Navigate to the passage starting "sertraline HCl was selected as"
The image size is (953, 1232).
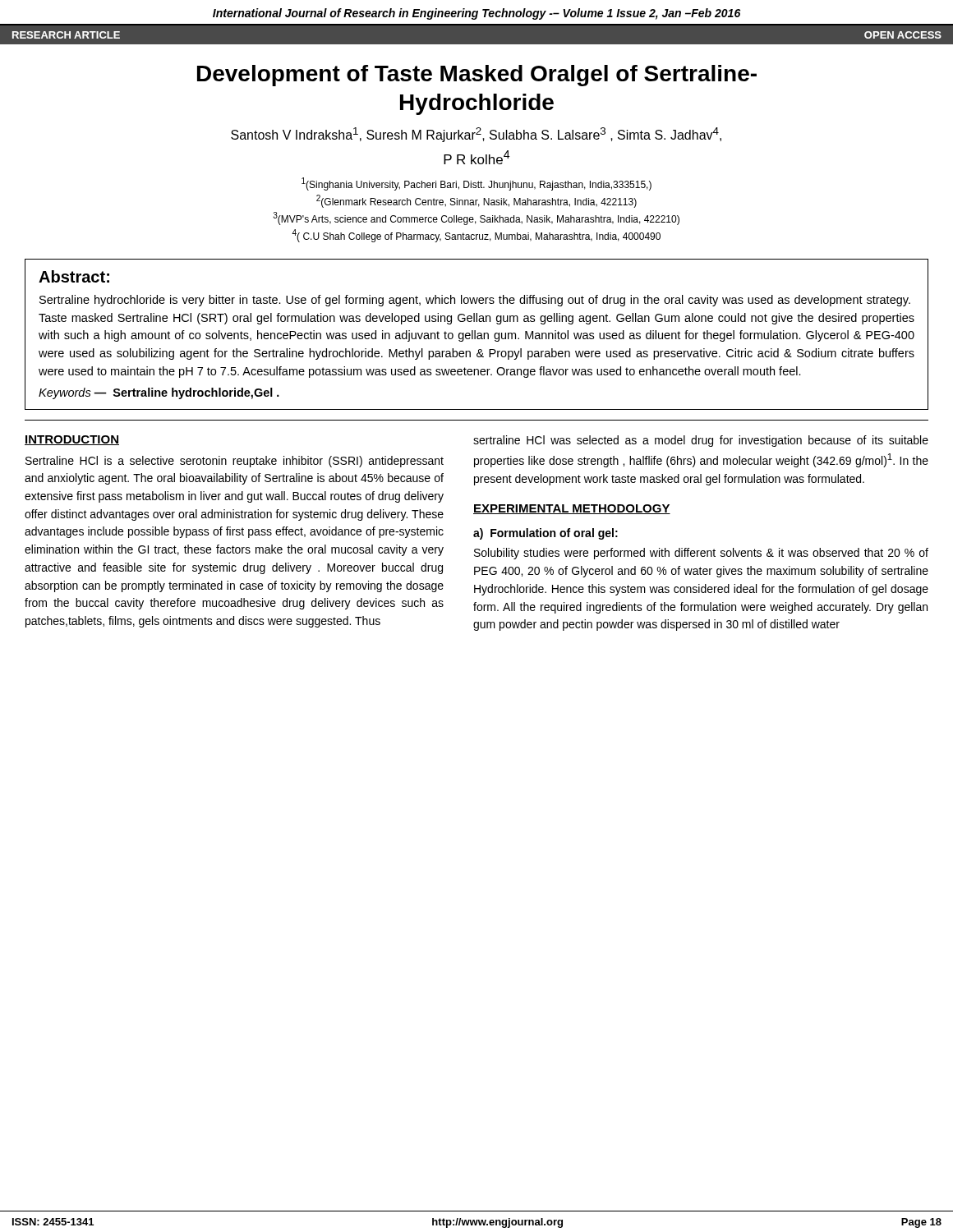point(701,459)
